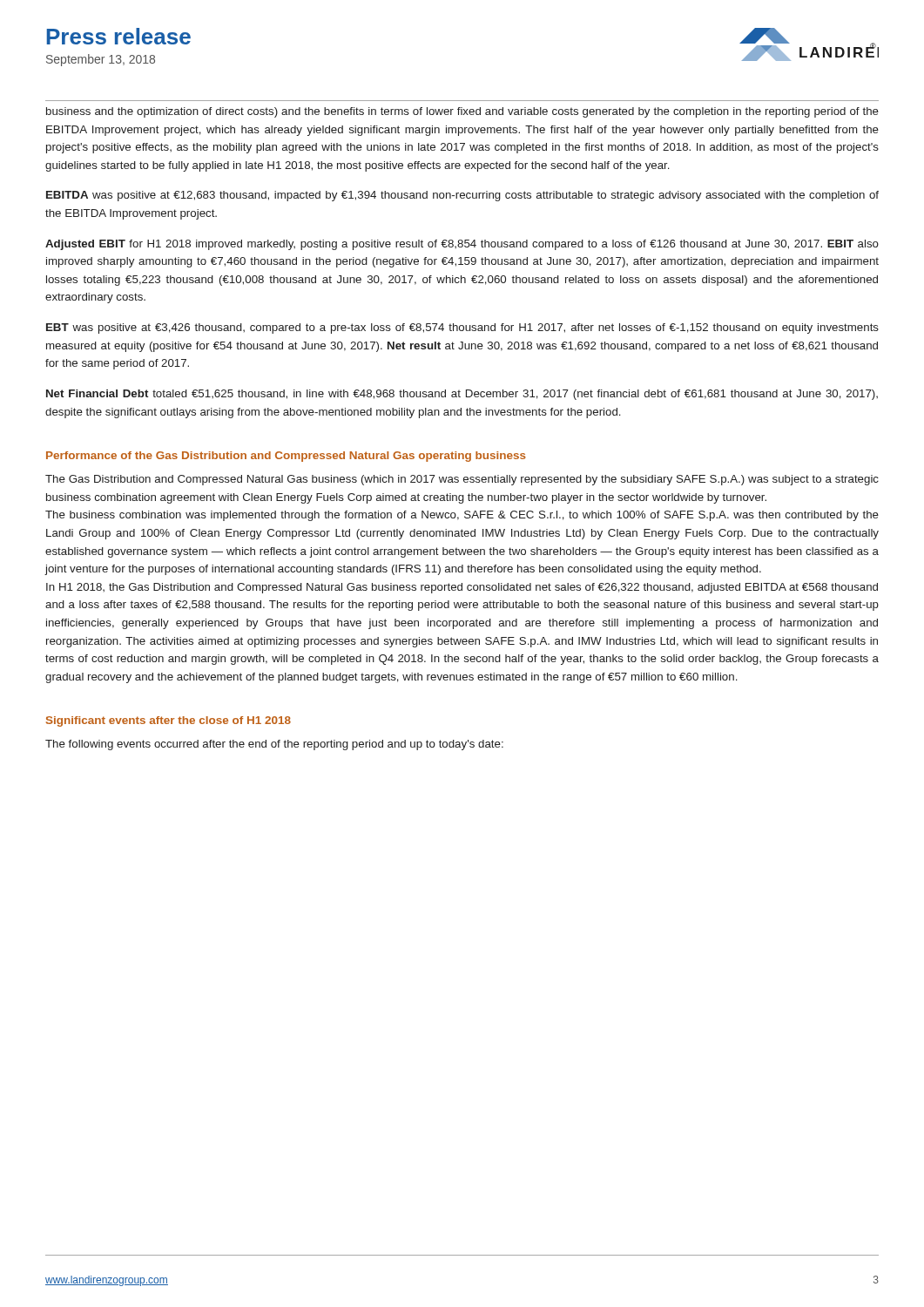Image resolution: width=924 pixels, height=1307 pixels.
Task: Click the section header that begins "Performance of the"
Action: (286, 455)
